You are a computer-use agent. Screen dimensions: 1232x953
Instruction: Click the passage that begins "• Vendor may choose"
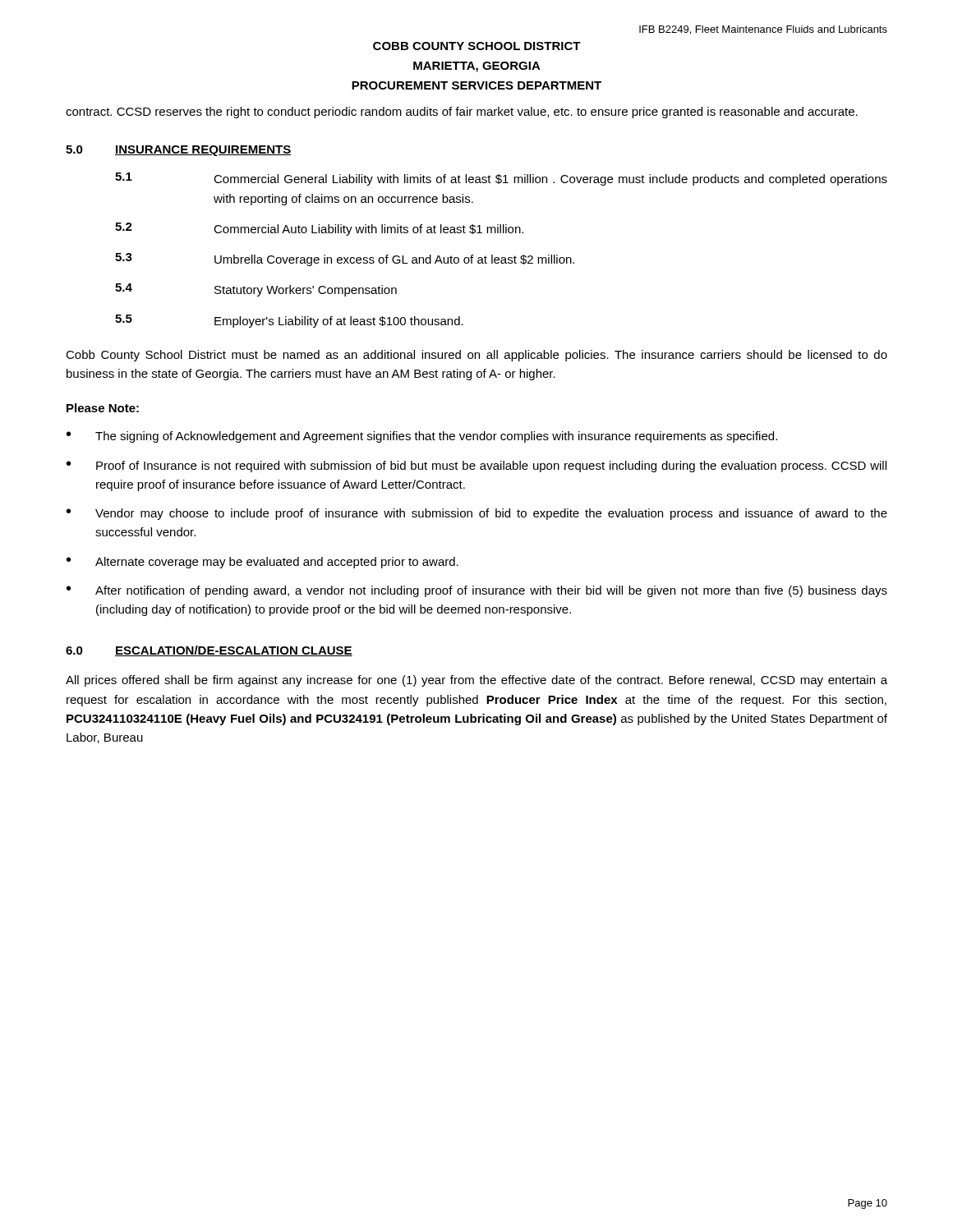pos(476,523)
